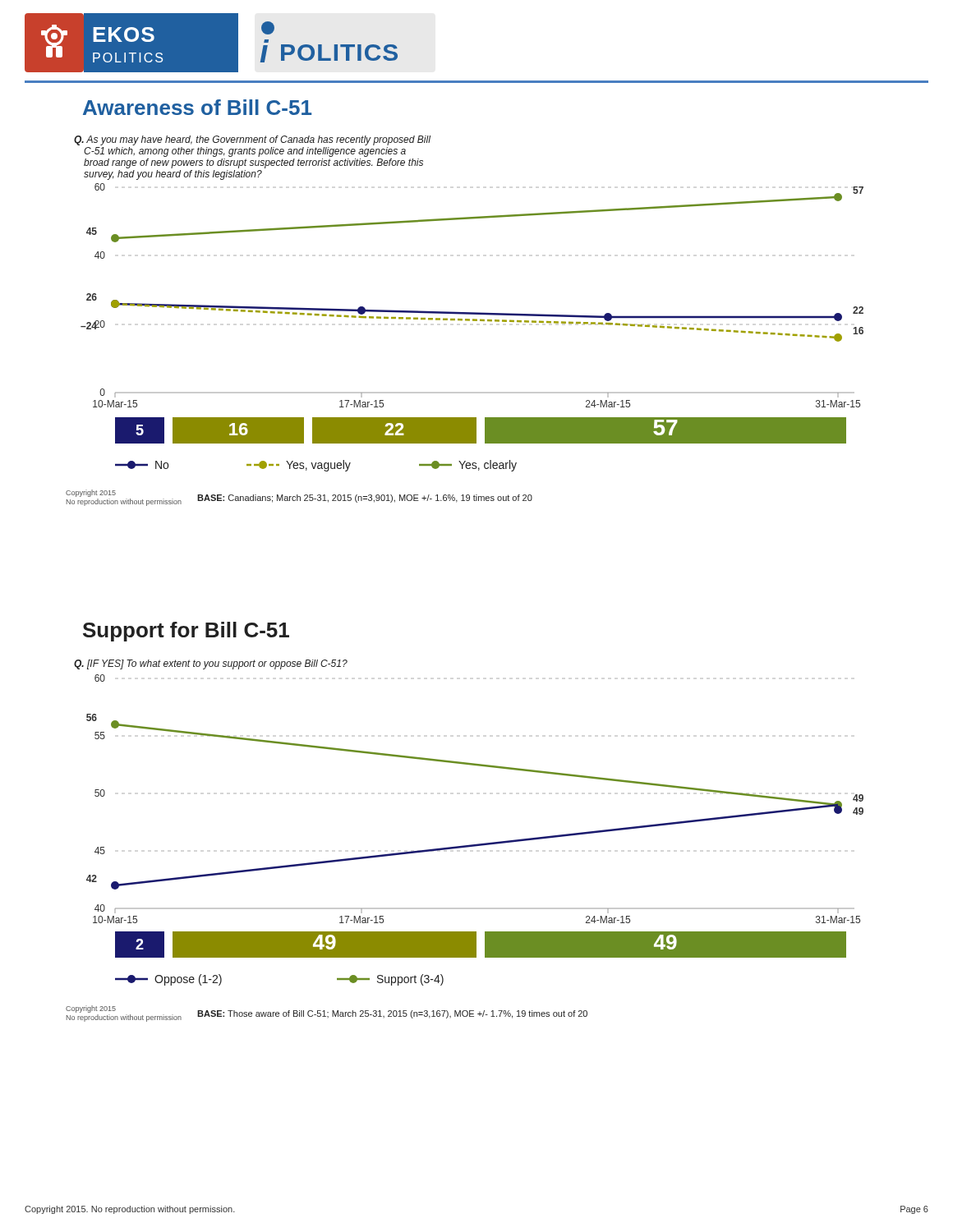
Task: Click on the title that reads "Awareness of Bill C-51"
Action: coord(197,108)
